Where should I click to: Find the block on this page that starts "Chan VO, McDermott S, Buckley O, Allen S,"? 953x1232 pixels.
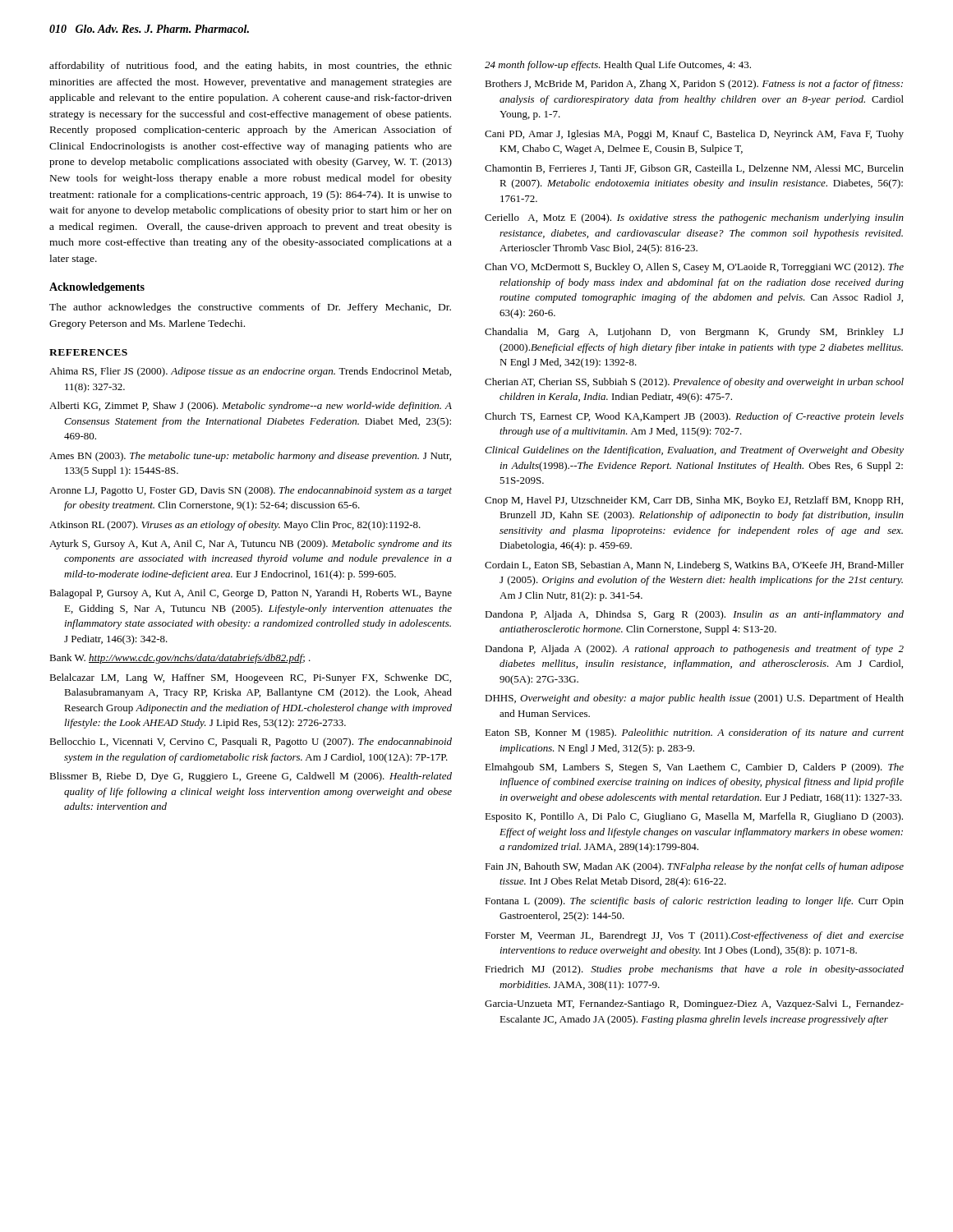coord(694,290)
